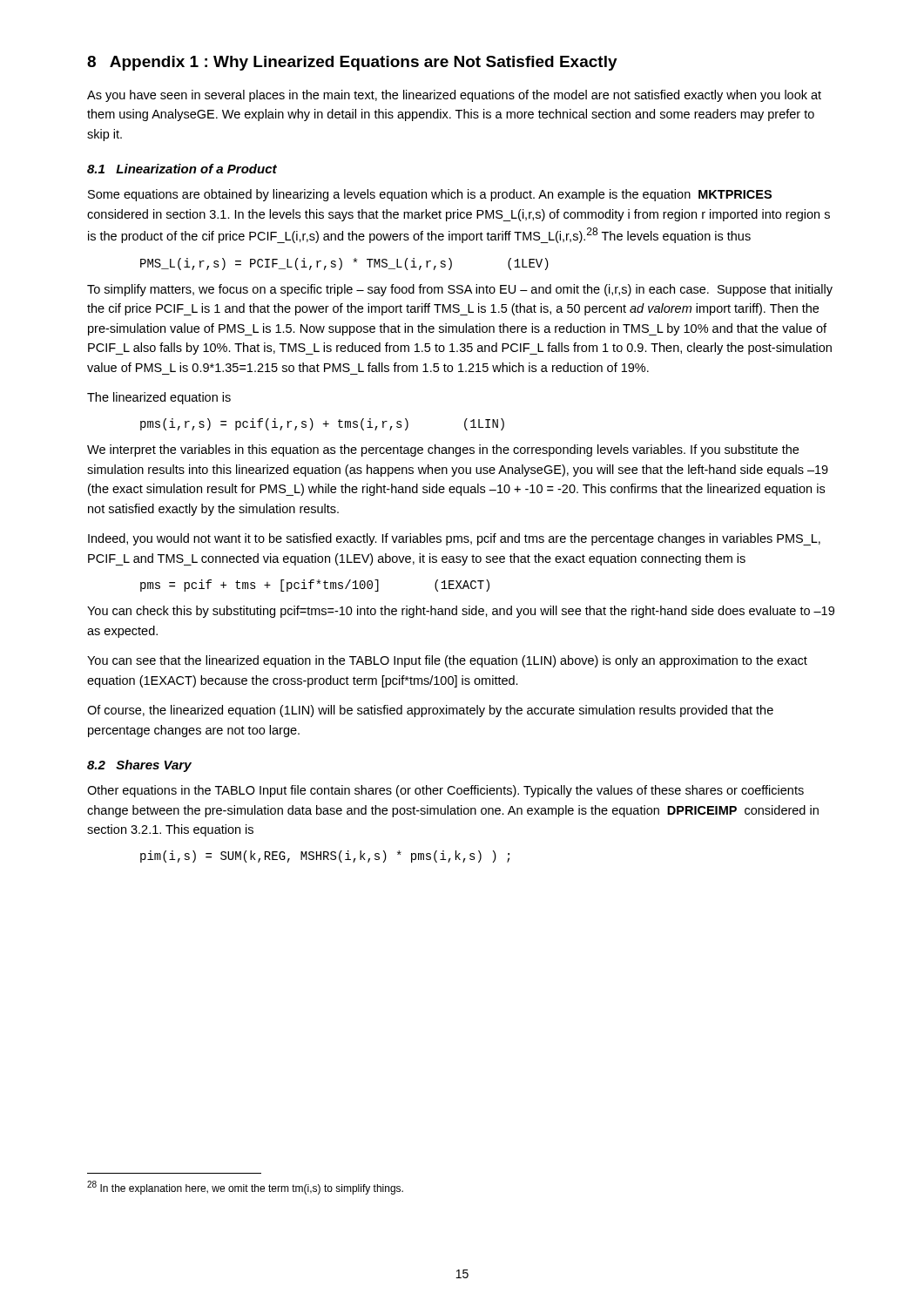
Task: Find the text block containing "Other equations in the TABLO Input file"
Action: [x=462, y=810]
